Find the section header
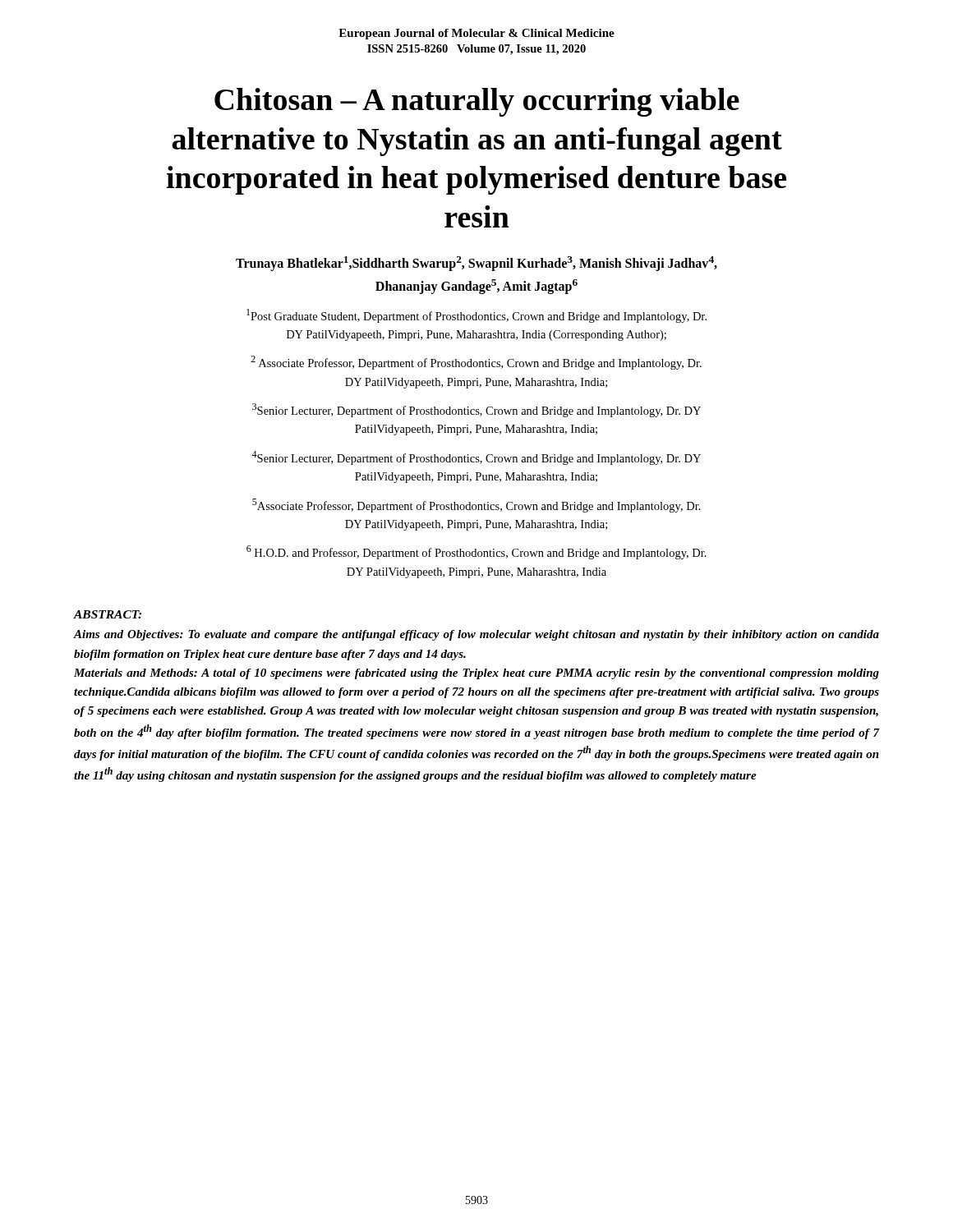The height and width of the screenshot is (1232, 953). click(x=108, y=614)
